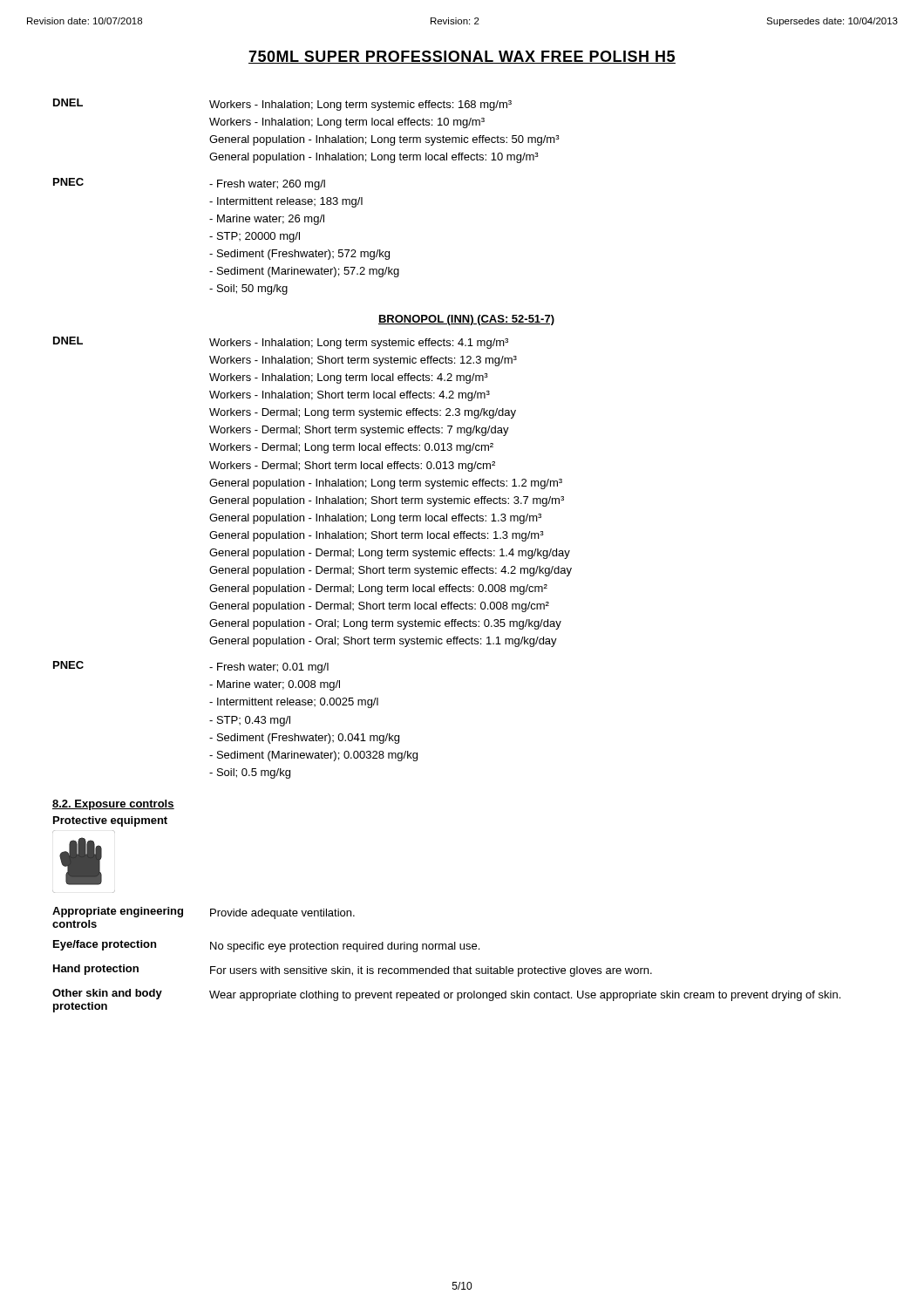
Task: Navigate to the text starting "Protective equipment"
Action: coord(110,820)
